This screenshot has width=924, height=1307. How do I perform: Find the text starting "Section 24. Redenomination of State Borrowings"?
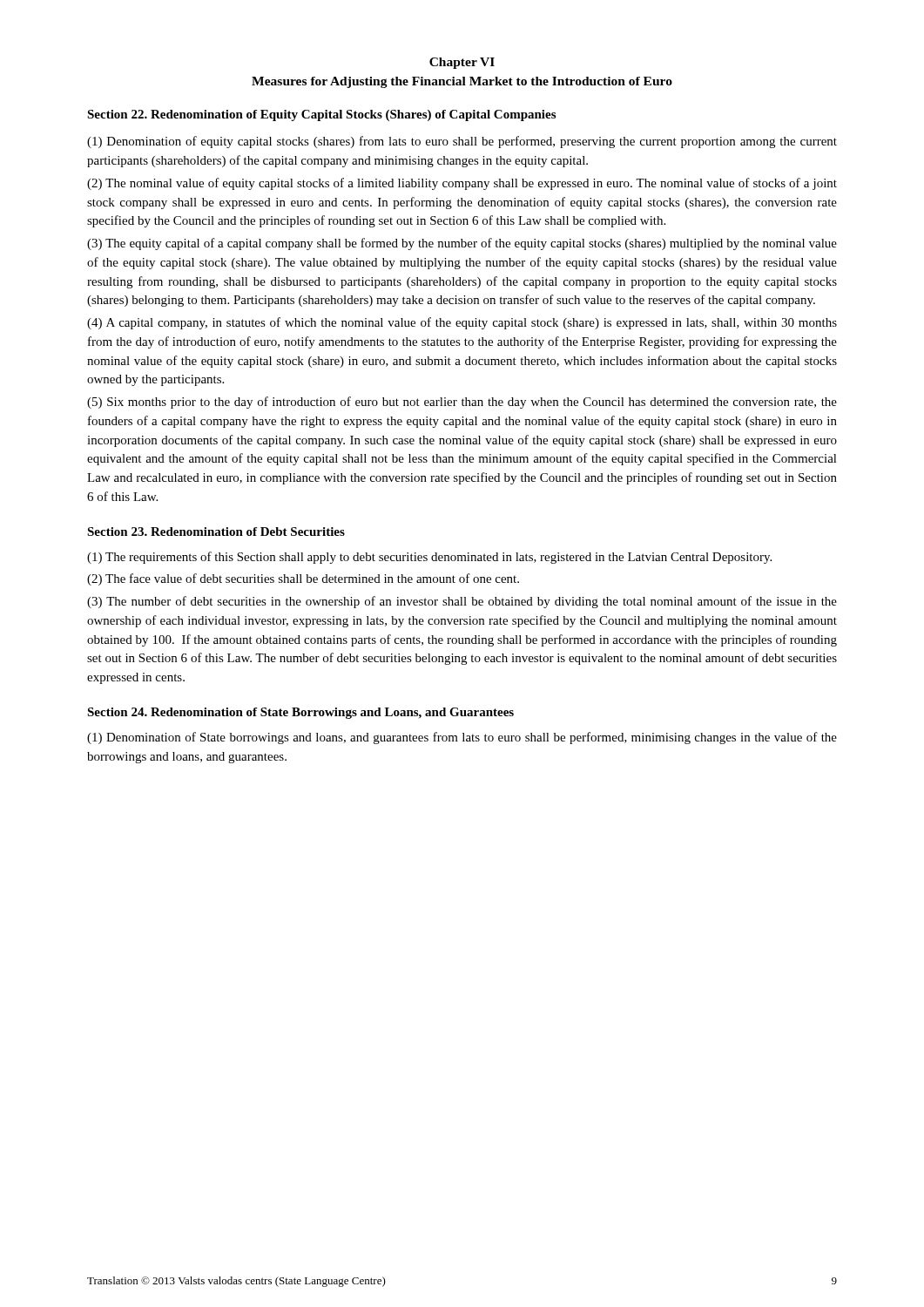click(x=301, y=712)
